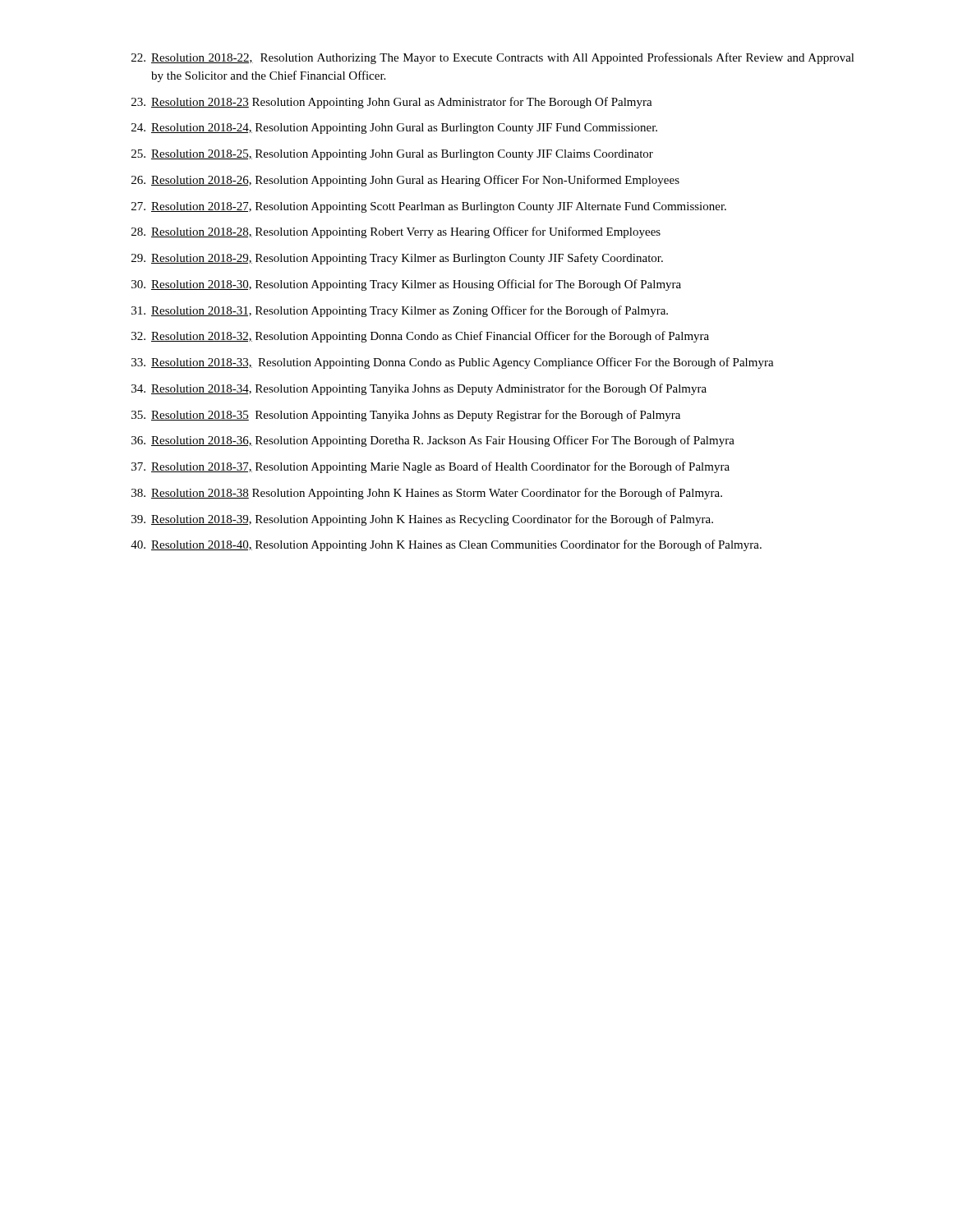Screen dimensions: 1232x953
Task: Navigate to the text starting "37. Resolution 2018-37,"
Action: point(485,467)
